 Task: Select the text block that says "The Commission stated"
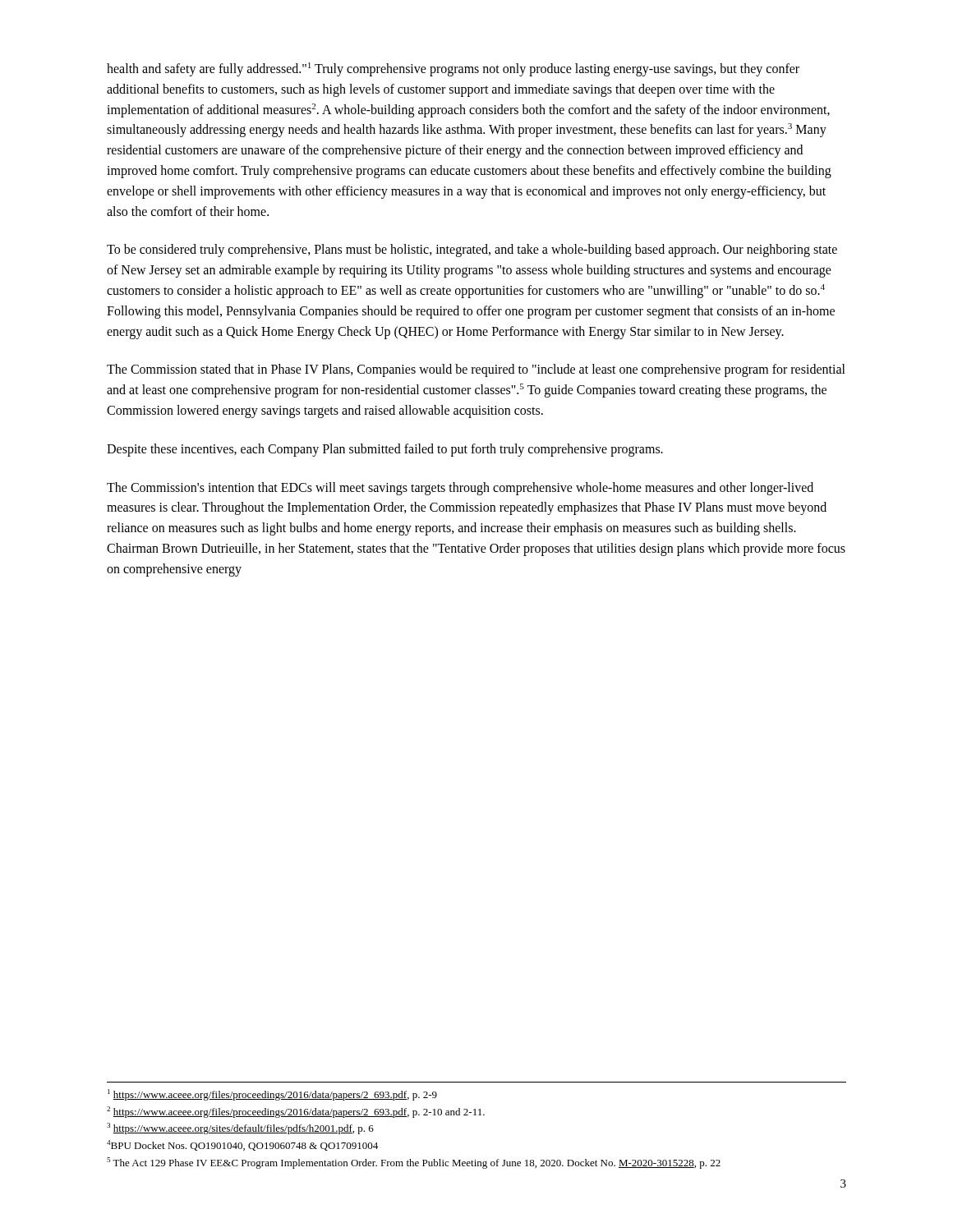tap(476, 390)
